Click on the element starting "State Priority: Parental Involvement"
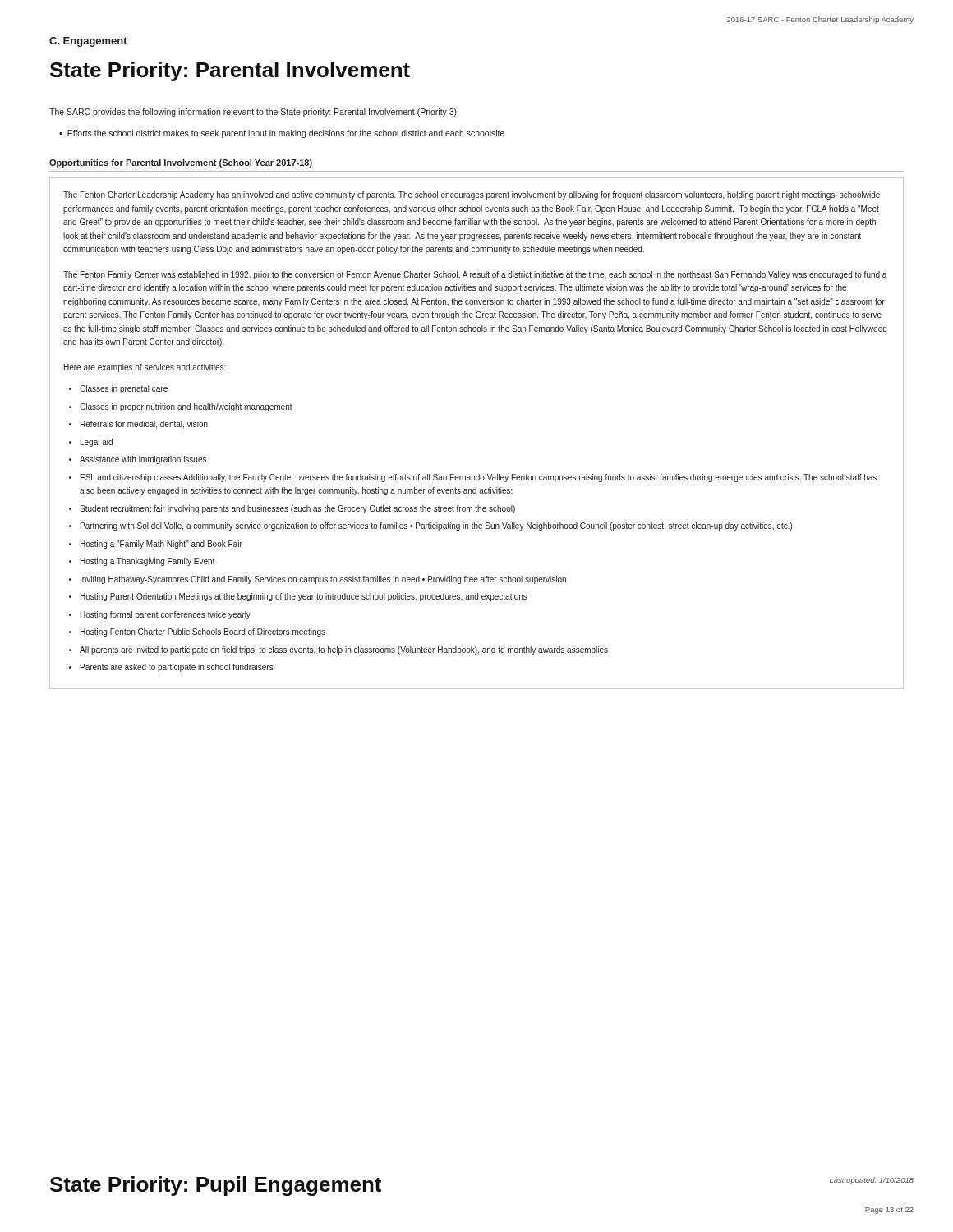953x1232 pixels. pyautogui.click(x=230, y=70)
